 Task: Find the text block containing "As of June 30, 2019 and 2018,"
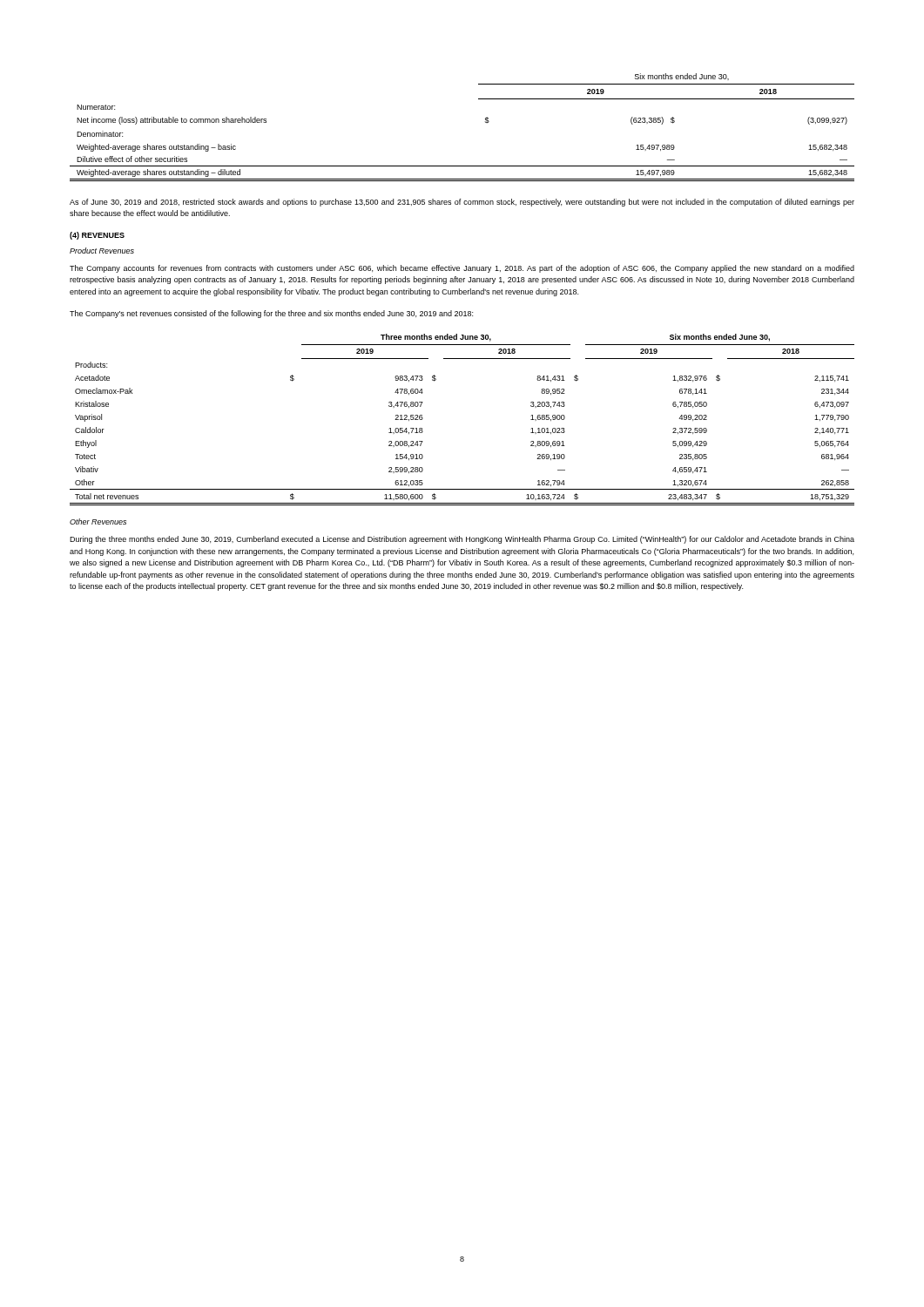(x=462, y=208)
